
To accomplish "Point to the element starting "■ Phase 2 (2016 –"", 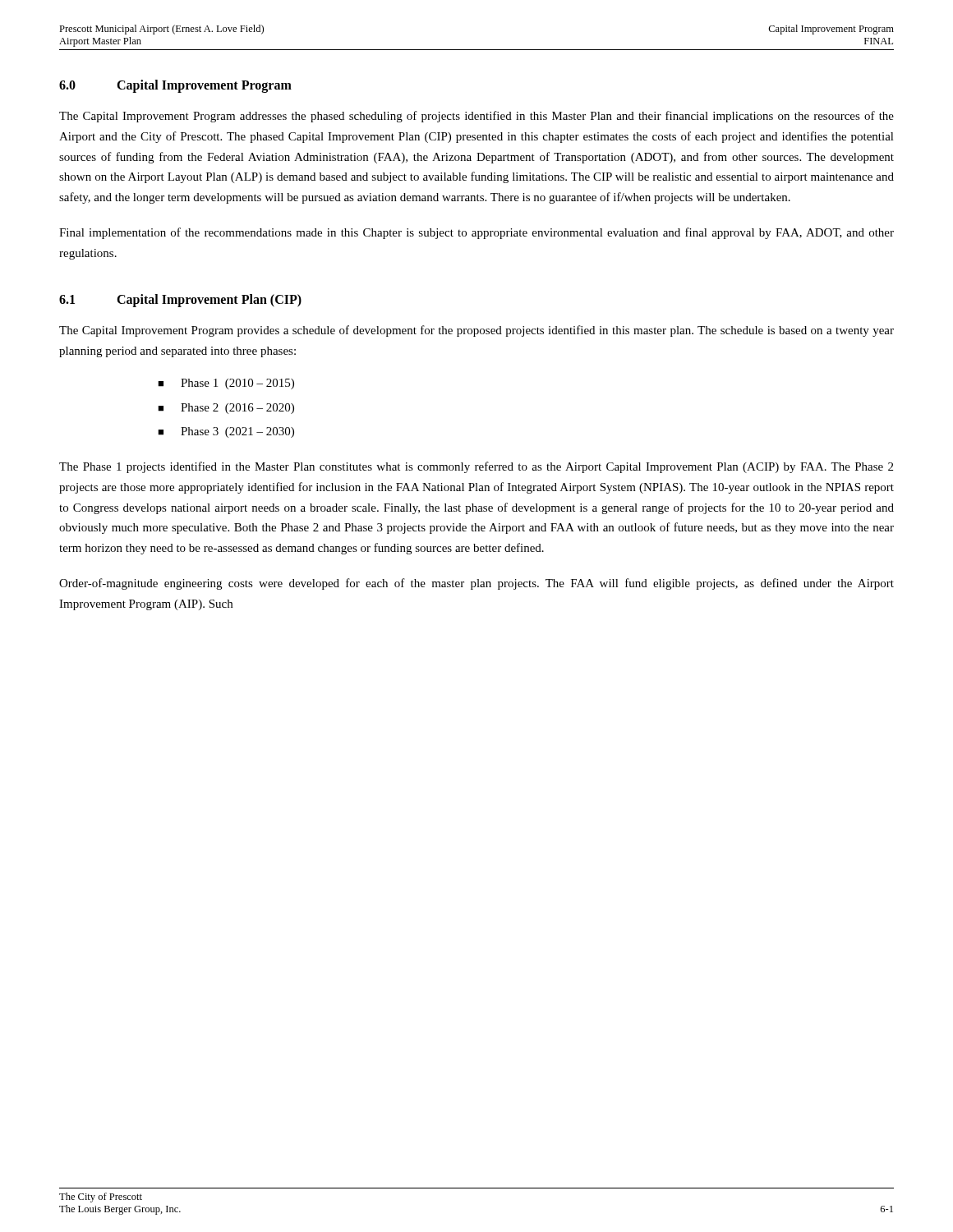I will [x=226, y=407].
